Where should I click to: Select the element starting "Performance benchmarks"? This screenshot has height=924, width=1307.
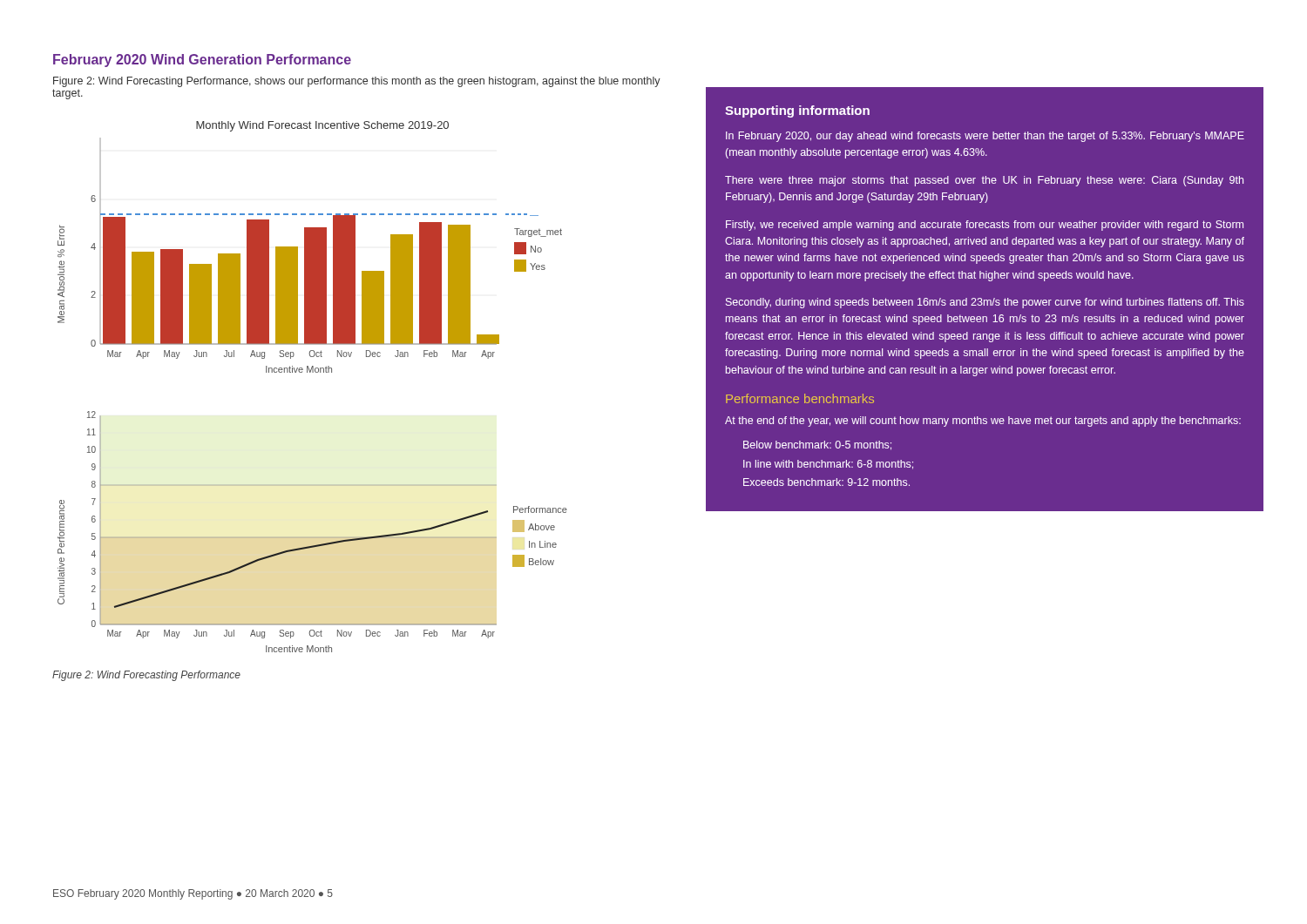[800, 398]
